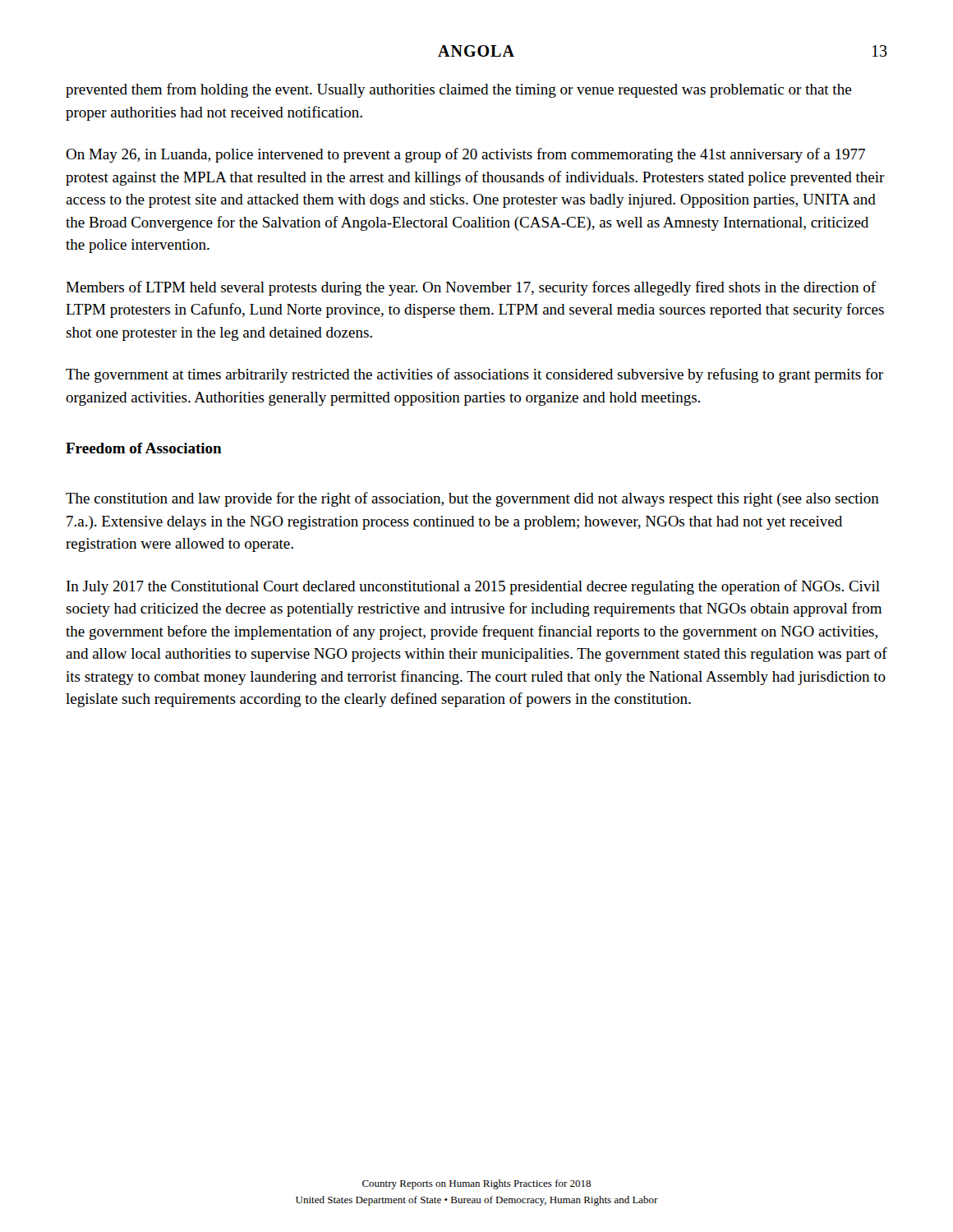Click on the text block starting "On May 26, in"
The height and width of the screenshot is (1232, 953).
pyautogui.click(x=475, y=199)
